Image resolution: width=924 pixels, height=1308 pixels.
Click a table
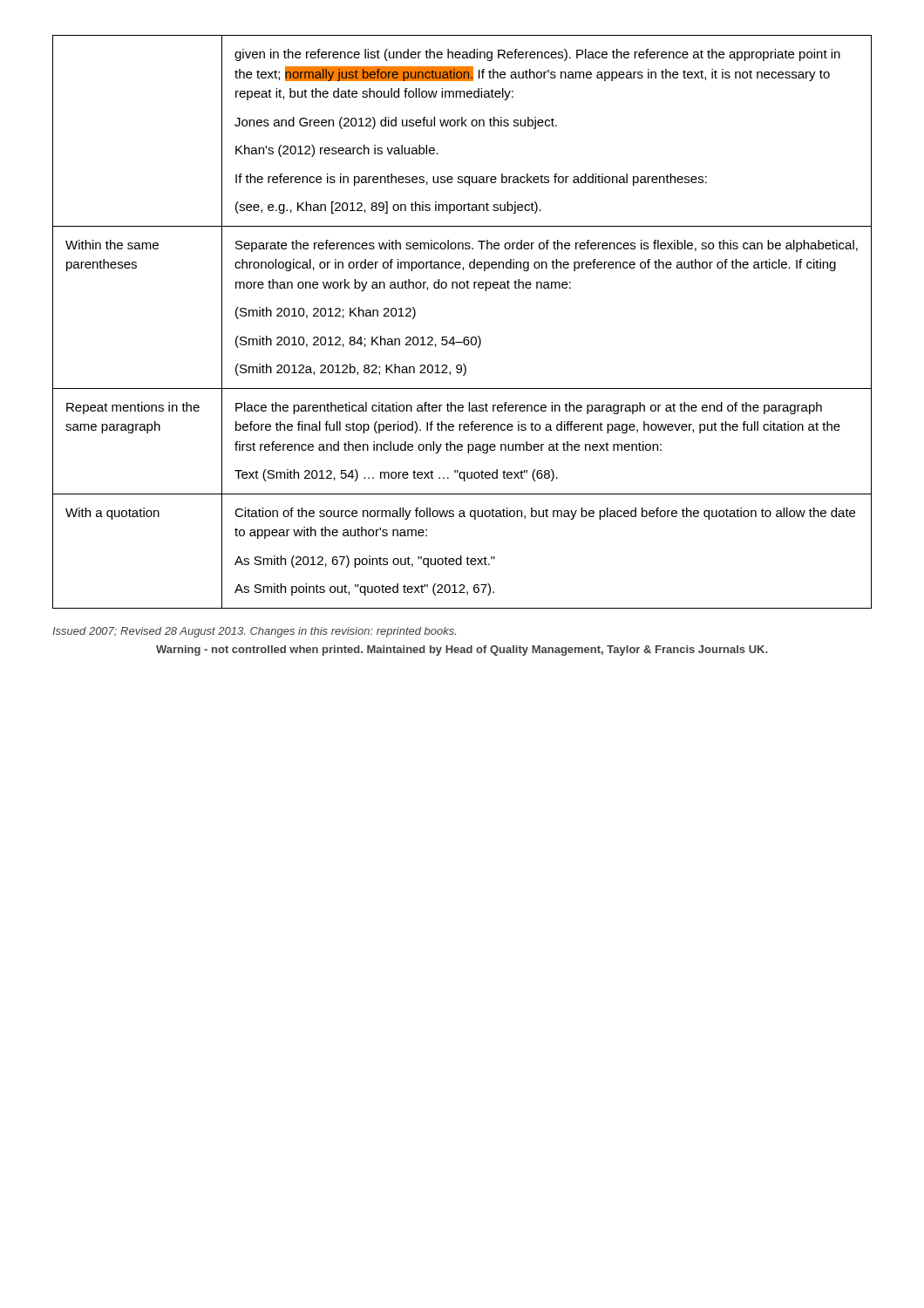pos(462,322)
